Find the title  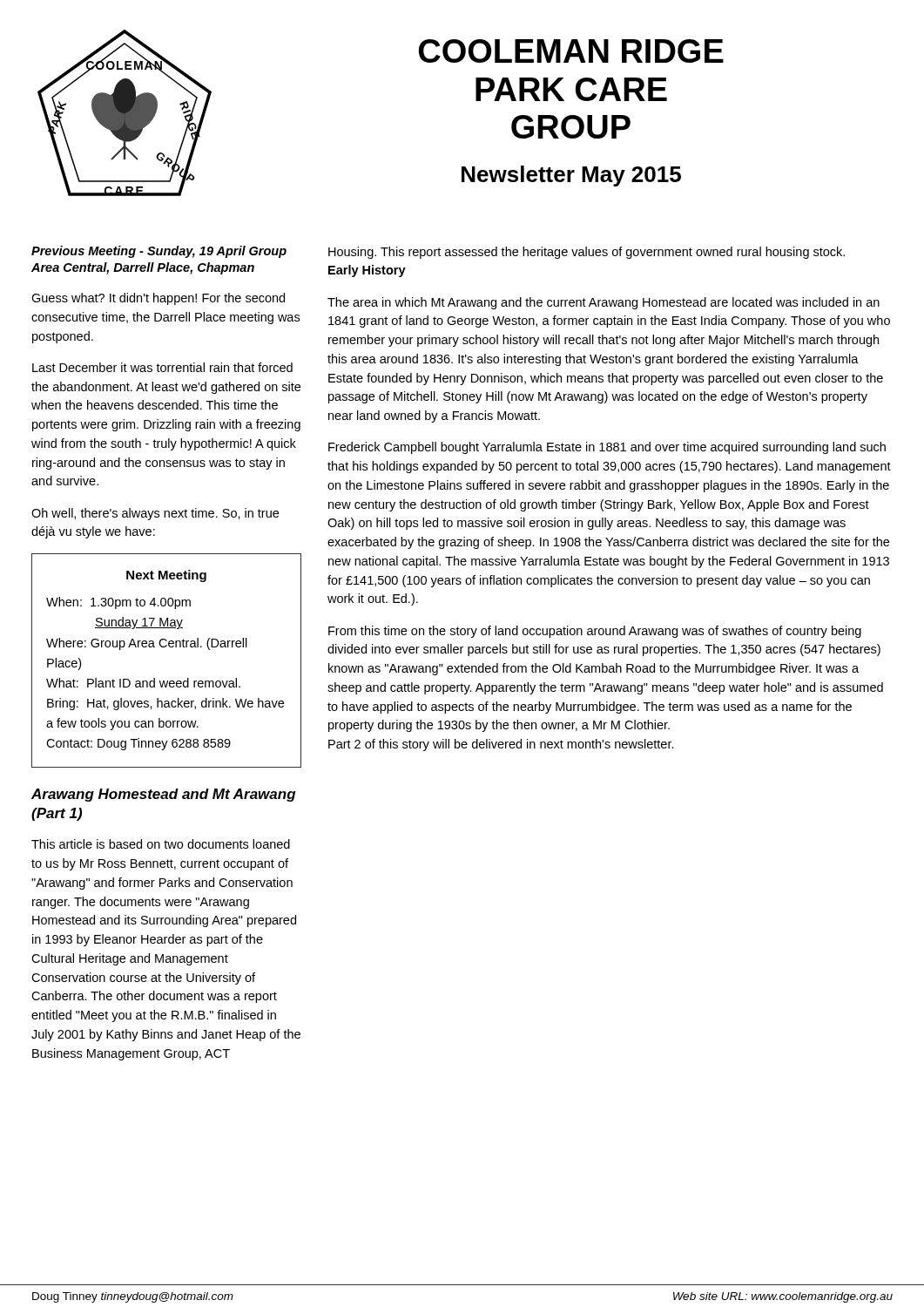pyautogui.click(x=571, y=90)
